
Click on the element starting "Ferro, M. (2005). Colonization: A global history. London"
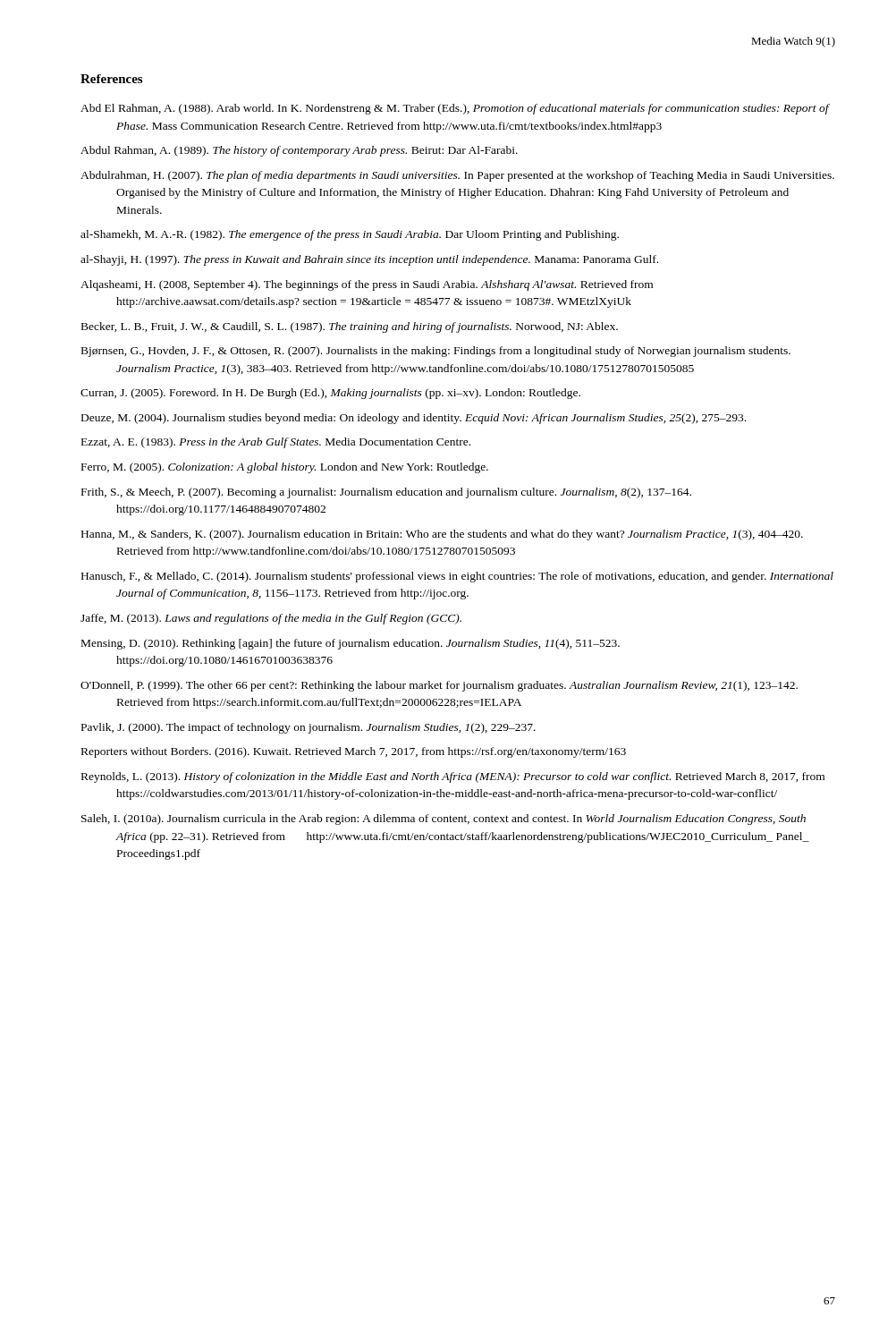coord(285,467)
